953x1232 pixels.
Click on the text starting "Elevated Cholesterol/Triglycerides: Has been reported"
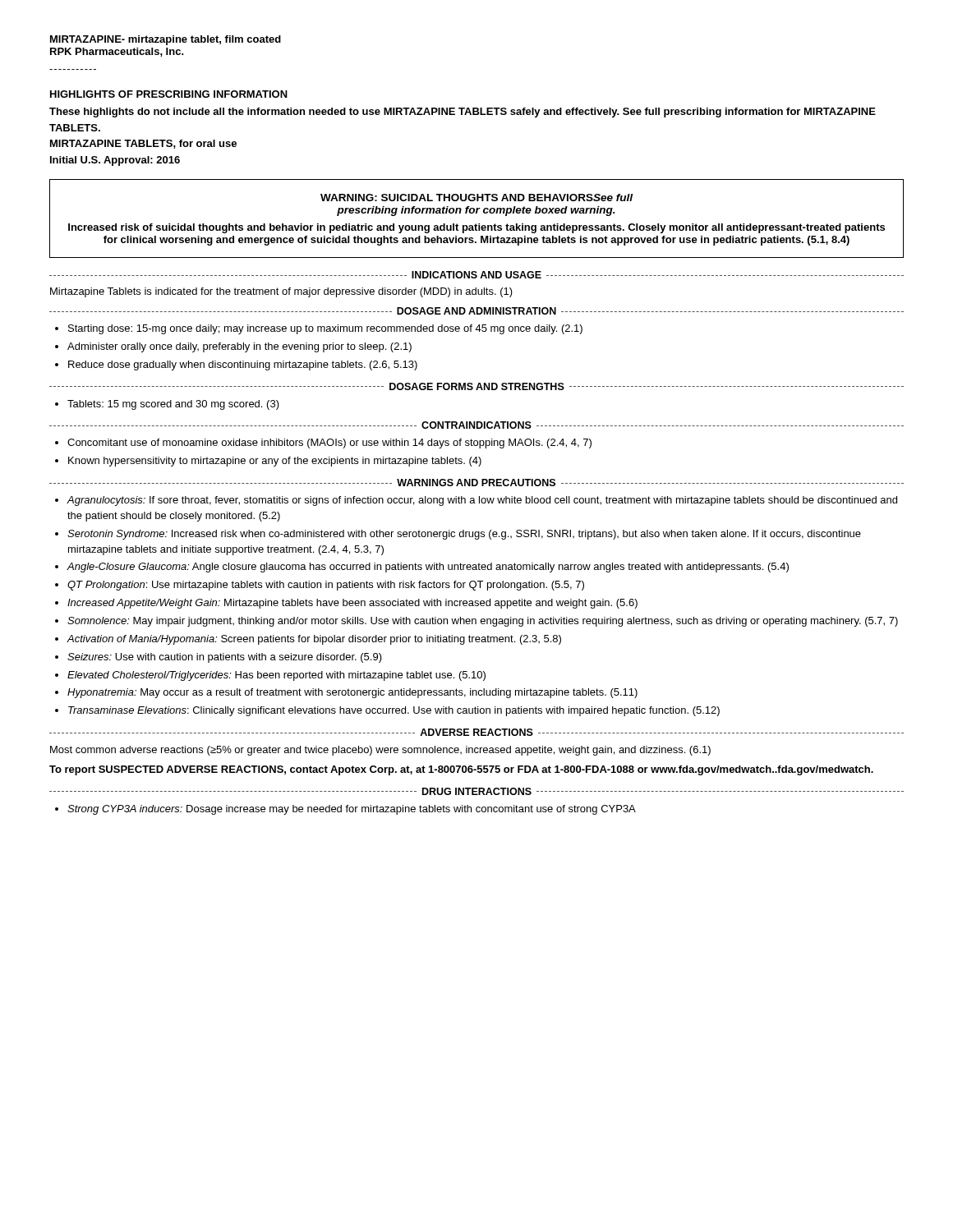277,674
